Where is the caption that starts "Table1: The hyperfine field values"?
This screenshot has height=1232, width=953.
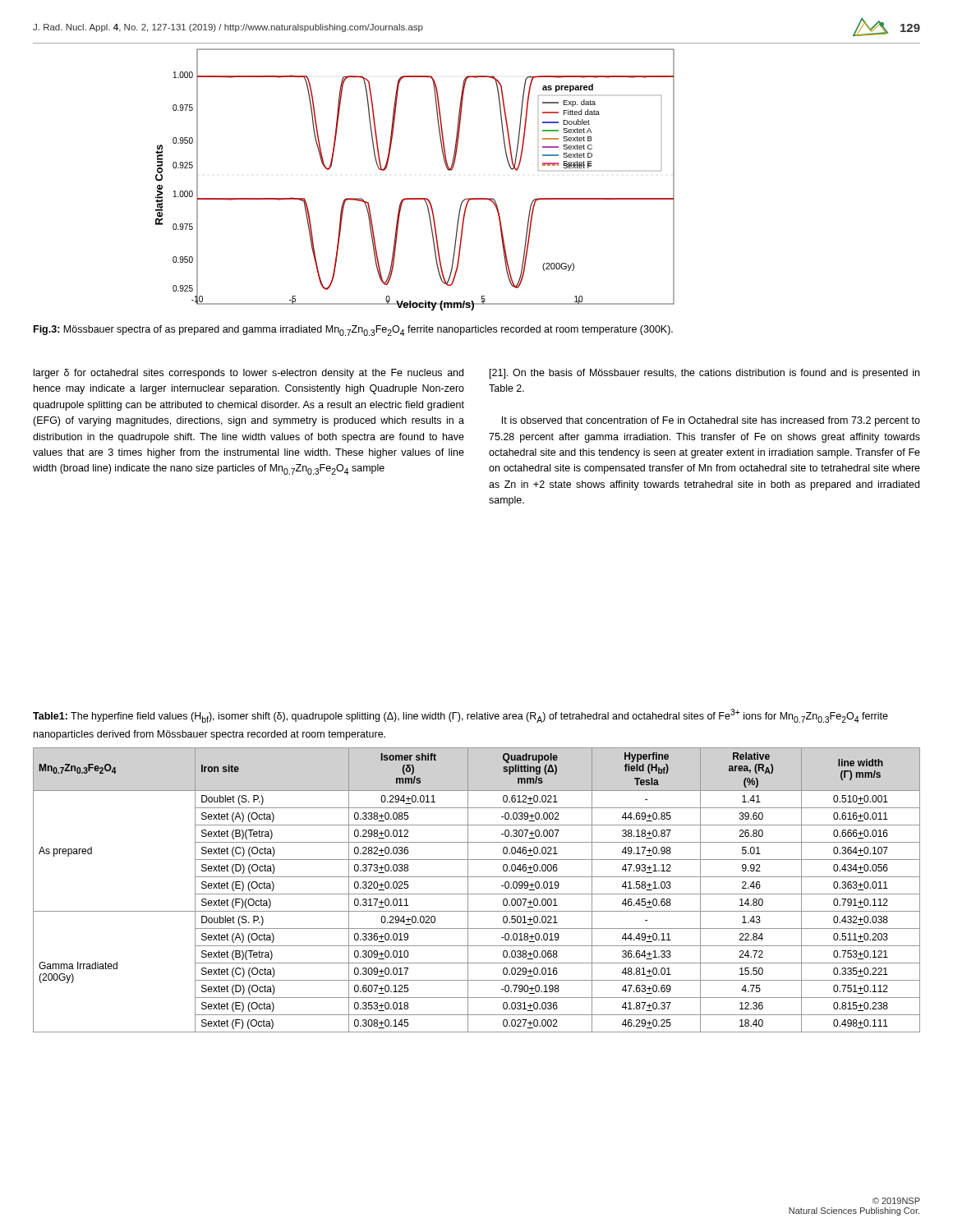click(x=460, y=724)
